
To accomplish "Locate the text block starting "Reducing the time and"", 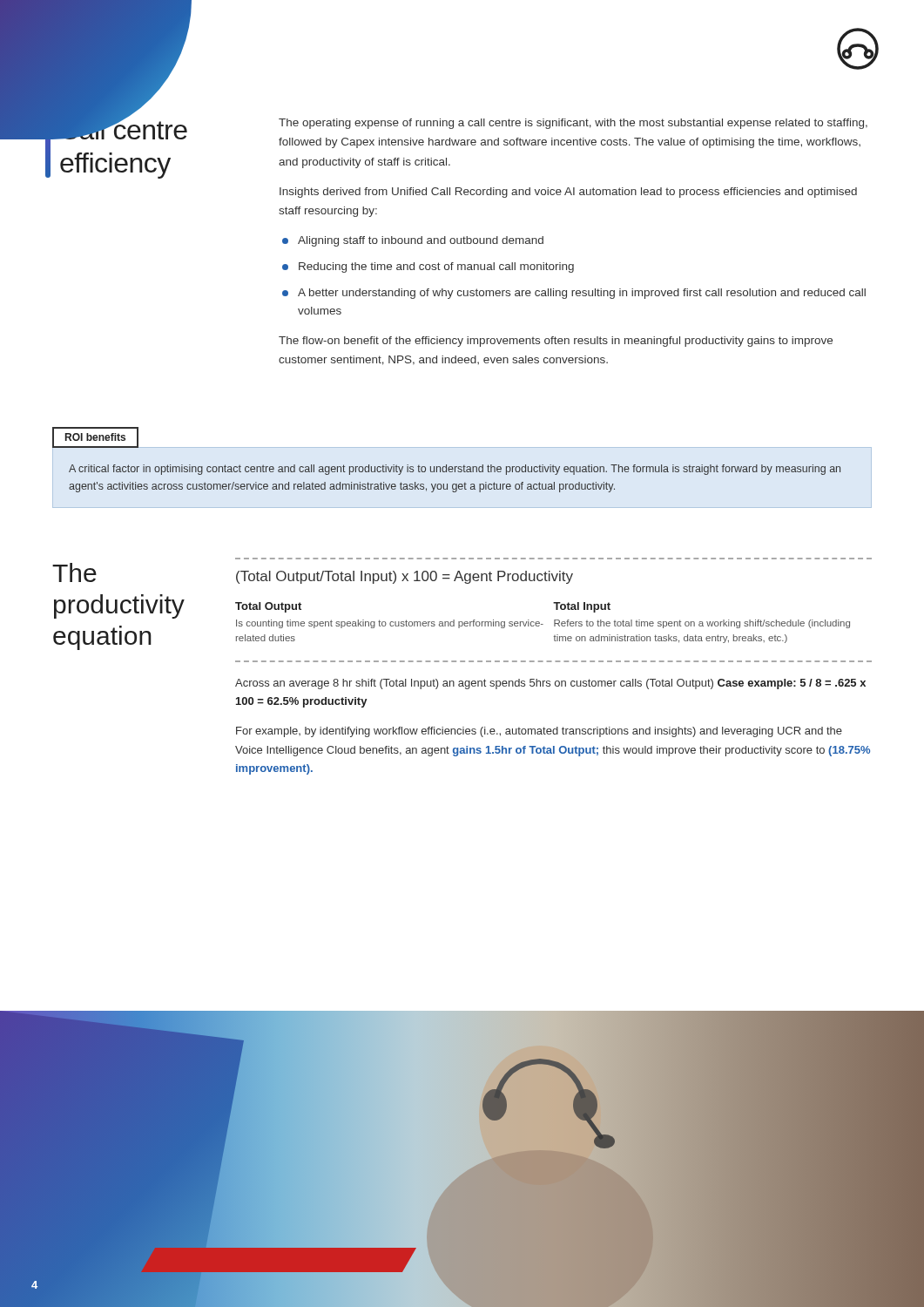I will (436, 266).
